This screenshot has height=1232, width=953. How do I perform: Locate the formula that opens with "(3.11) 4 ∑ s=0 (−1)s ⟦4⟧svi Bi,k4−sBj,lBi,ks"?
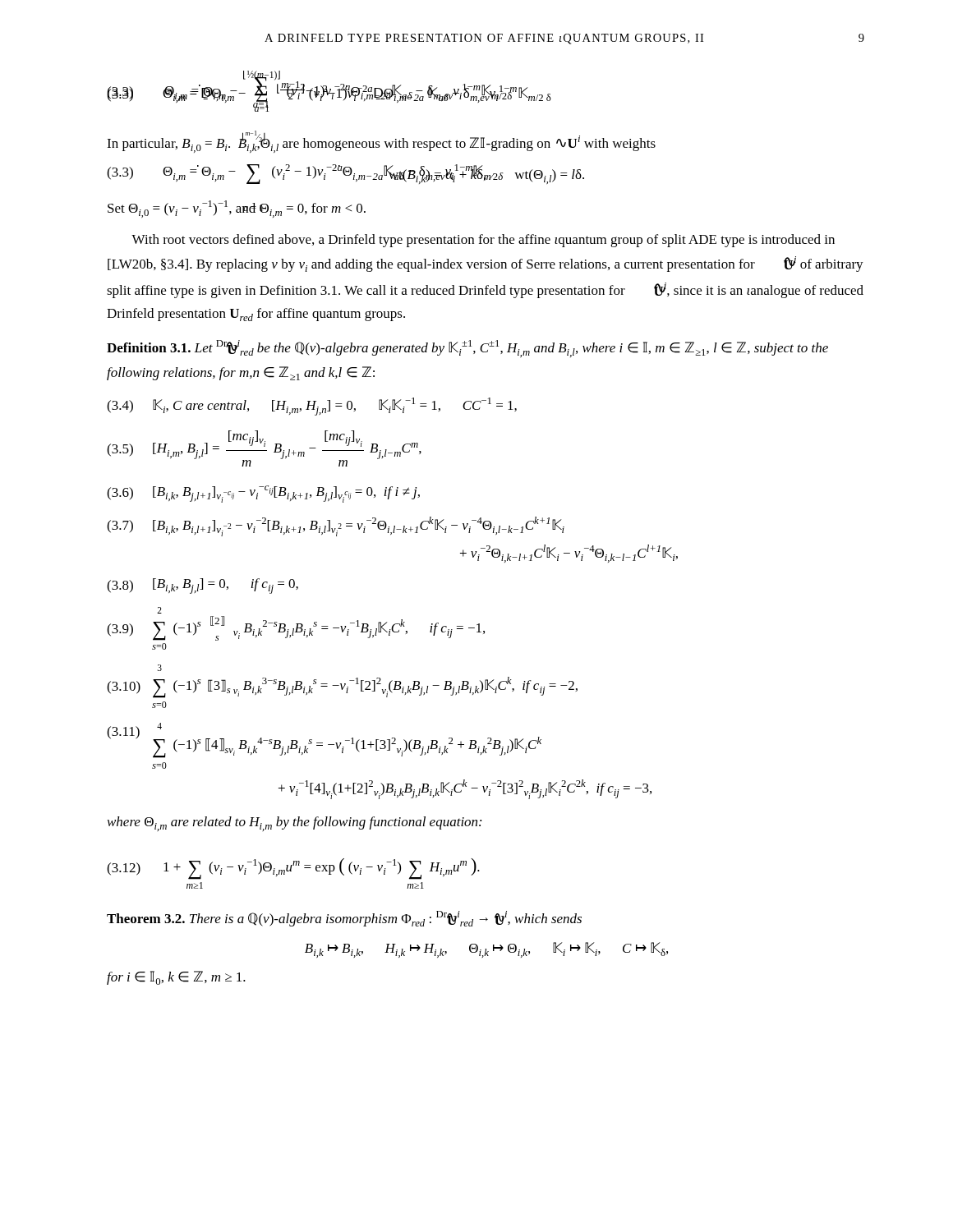pos(380,761)
